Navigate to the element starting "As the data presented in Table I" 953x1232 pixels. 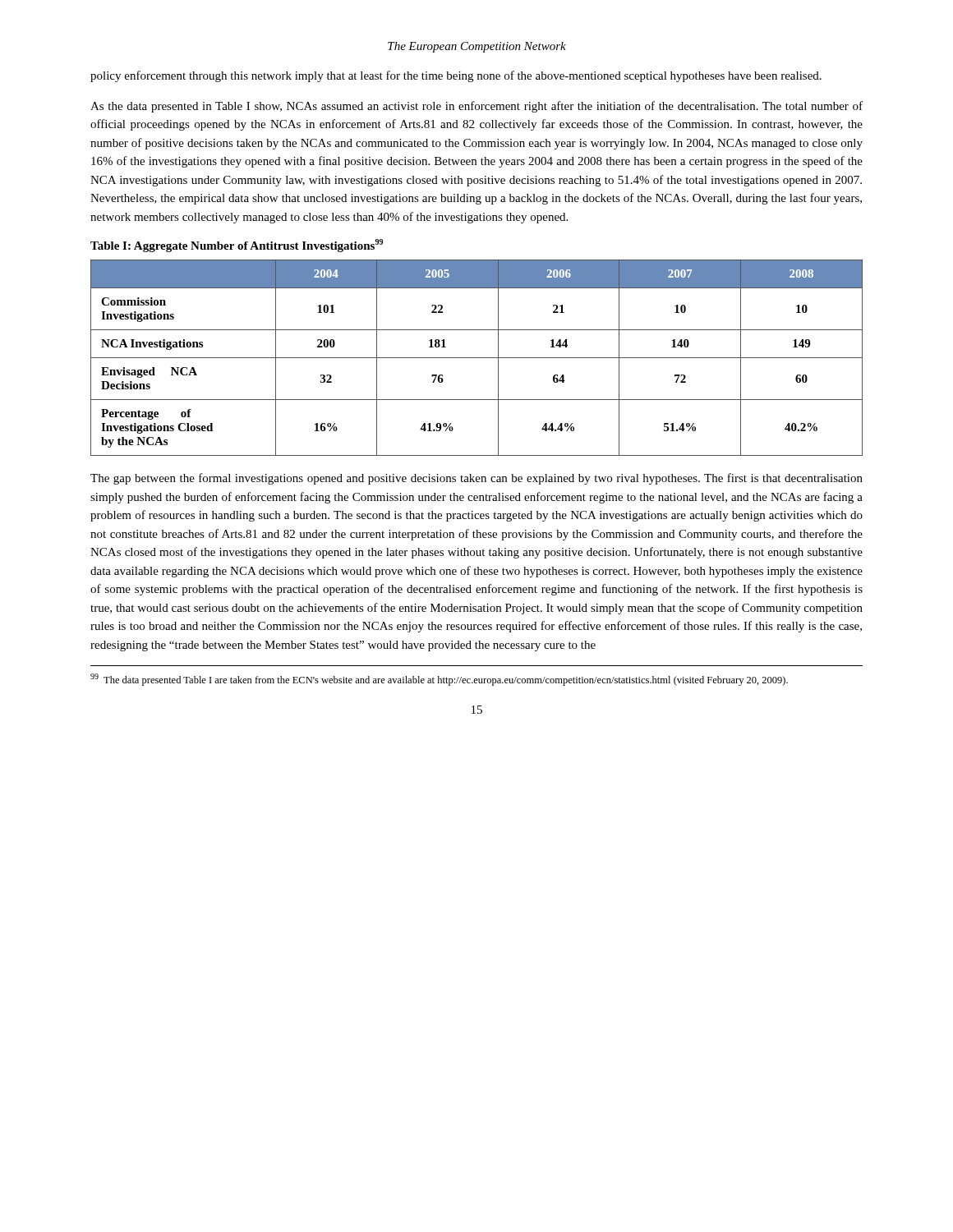pyautogui.click(x=476, y=161)
